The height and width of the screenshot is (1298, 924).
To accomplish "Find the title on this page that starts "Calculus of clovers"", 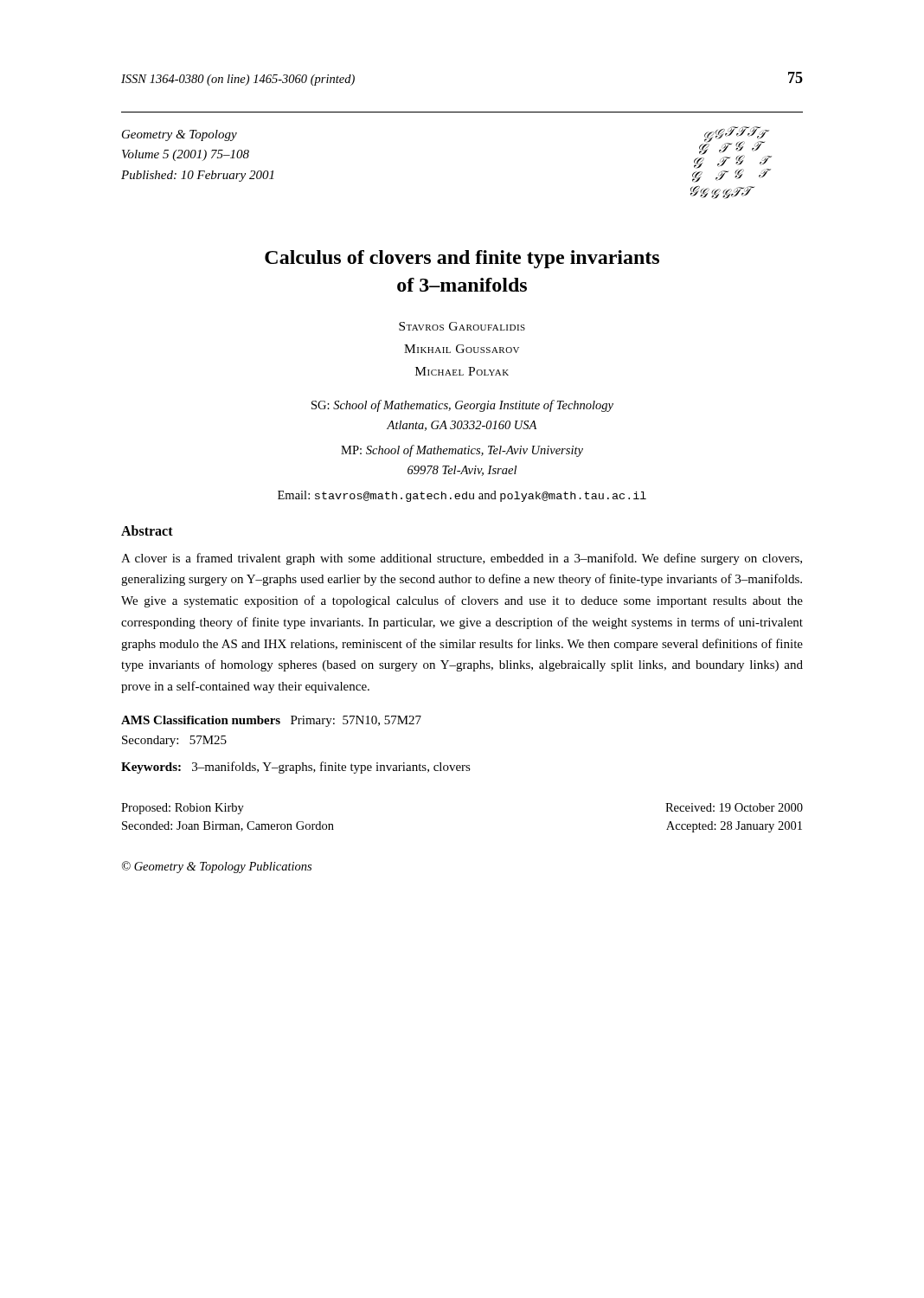I will [462, 271].
